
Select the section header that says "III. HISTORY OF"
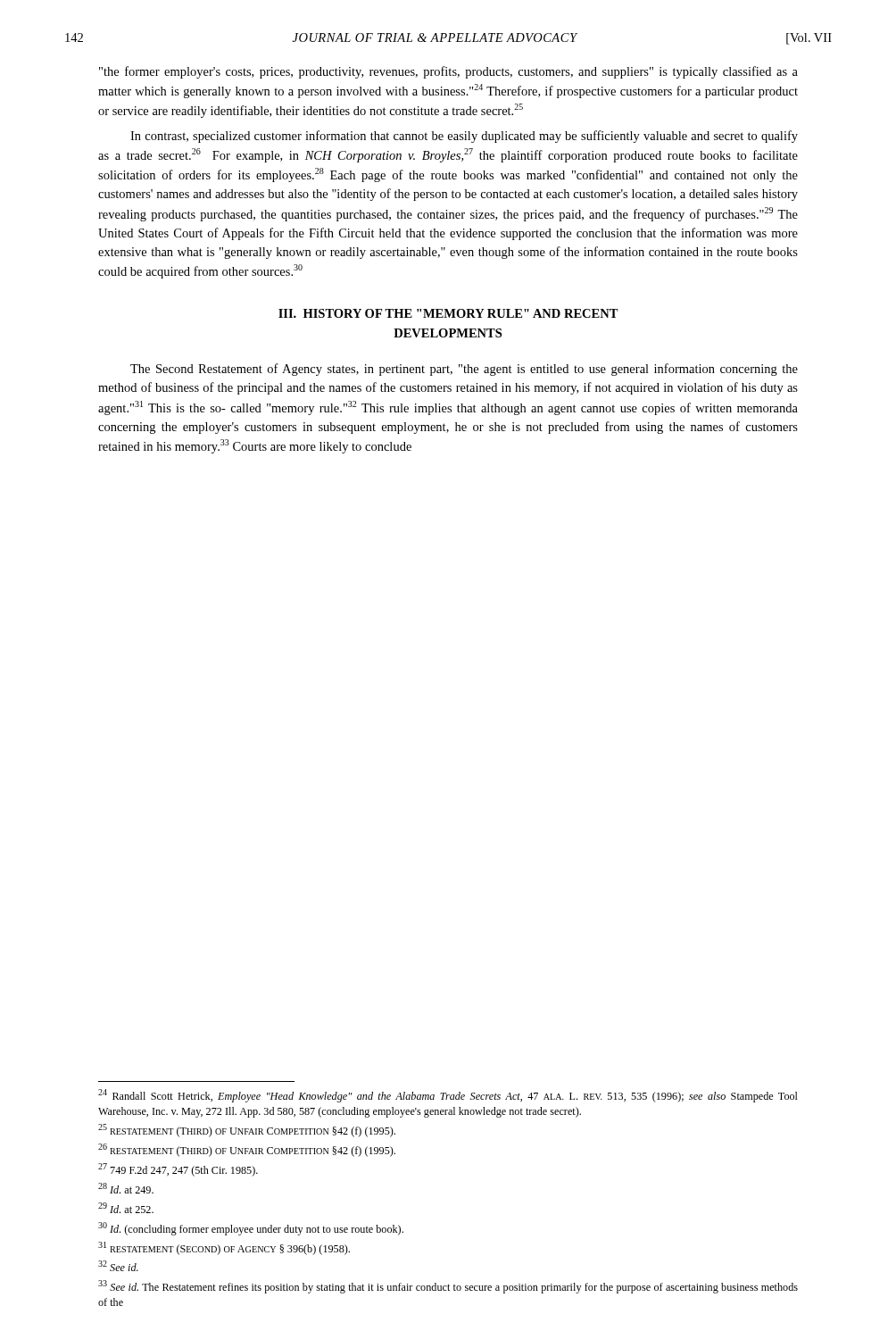[448, 323]
